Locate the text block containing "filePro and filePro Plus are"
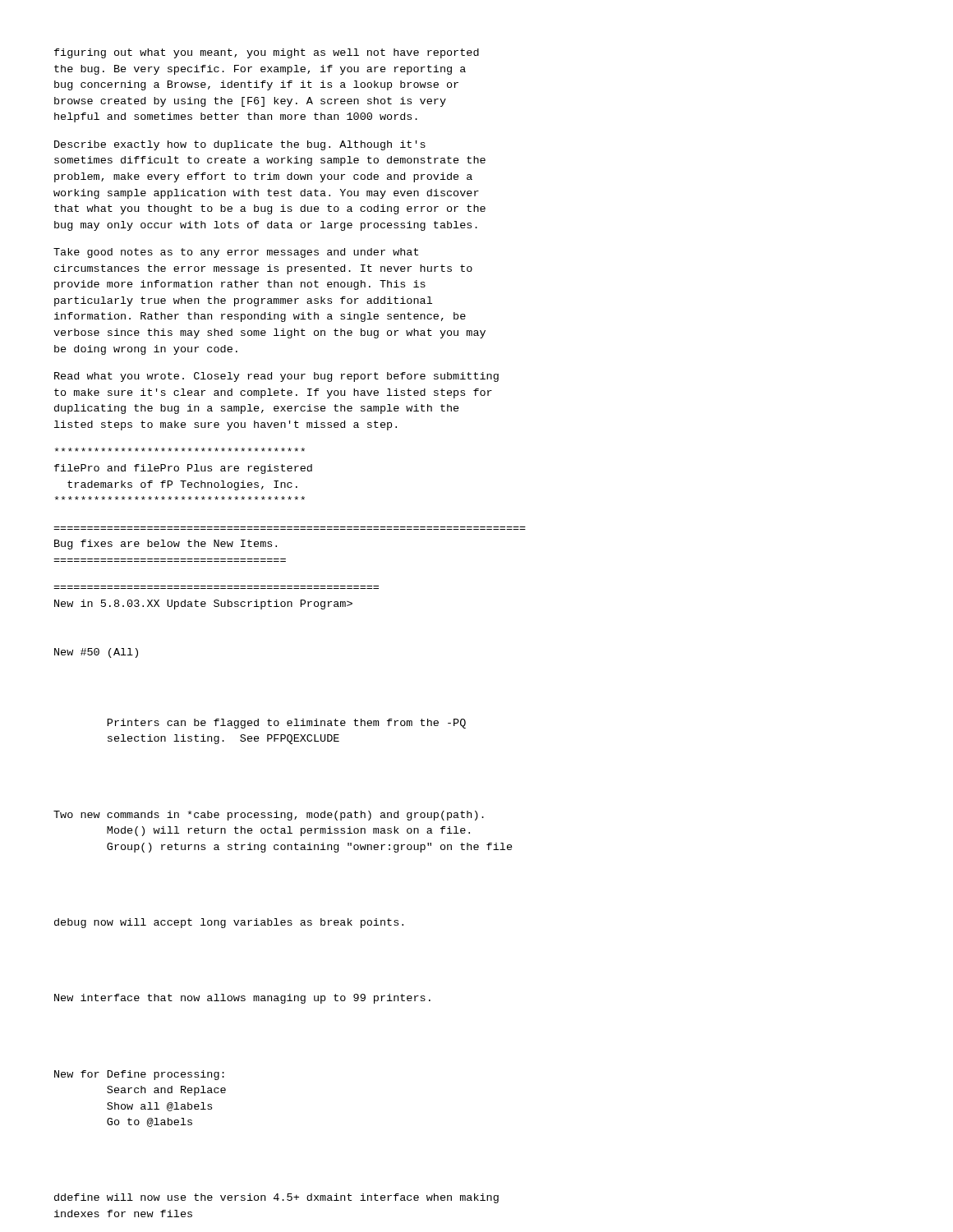 183,477
